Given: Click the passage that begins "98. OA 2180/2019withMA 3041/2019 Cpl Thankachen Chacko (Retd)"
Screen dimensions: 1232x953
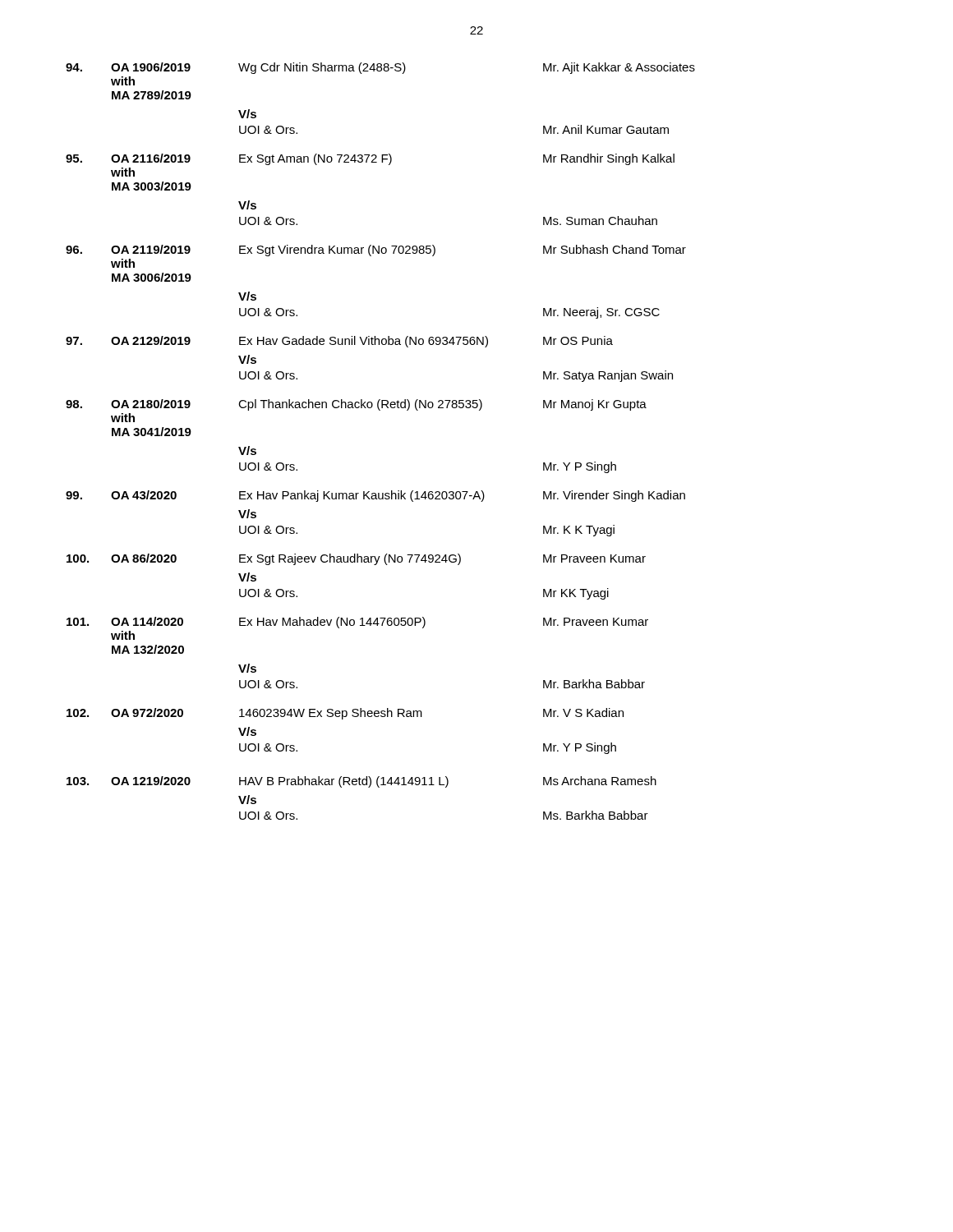Looking at the screenshot, I should pyautogui.click(x=356, y=405).
